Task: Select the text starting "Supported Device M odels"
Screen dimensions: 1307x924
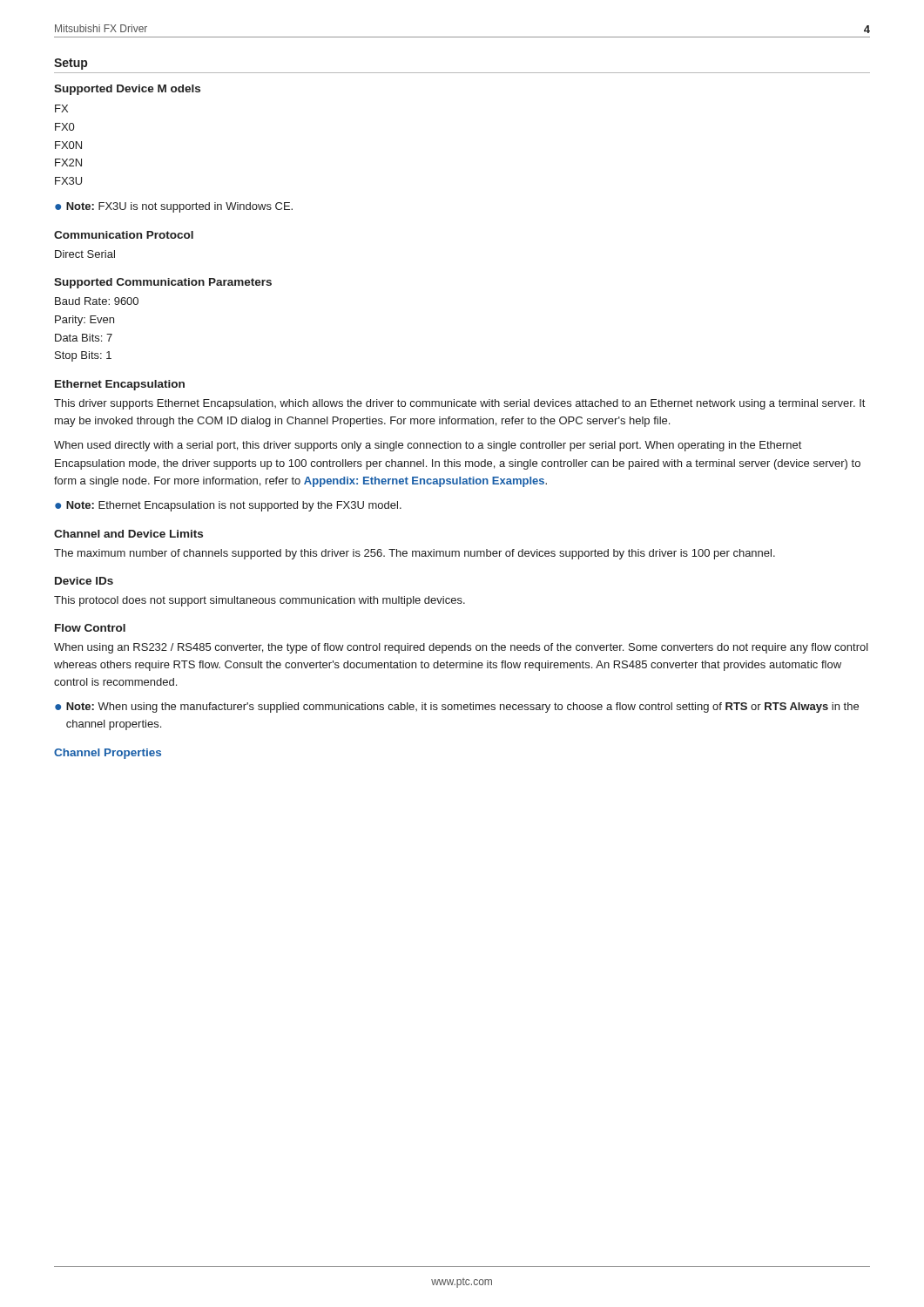Action: coord(127,88)
